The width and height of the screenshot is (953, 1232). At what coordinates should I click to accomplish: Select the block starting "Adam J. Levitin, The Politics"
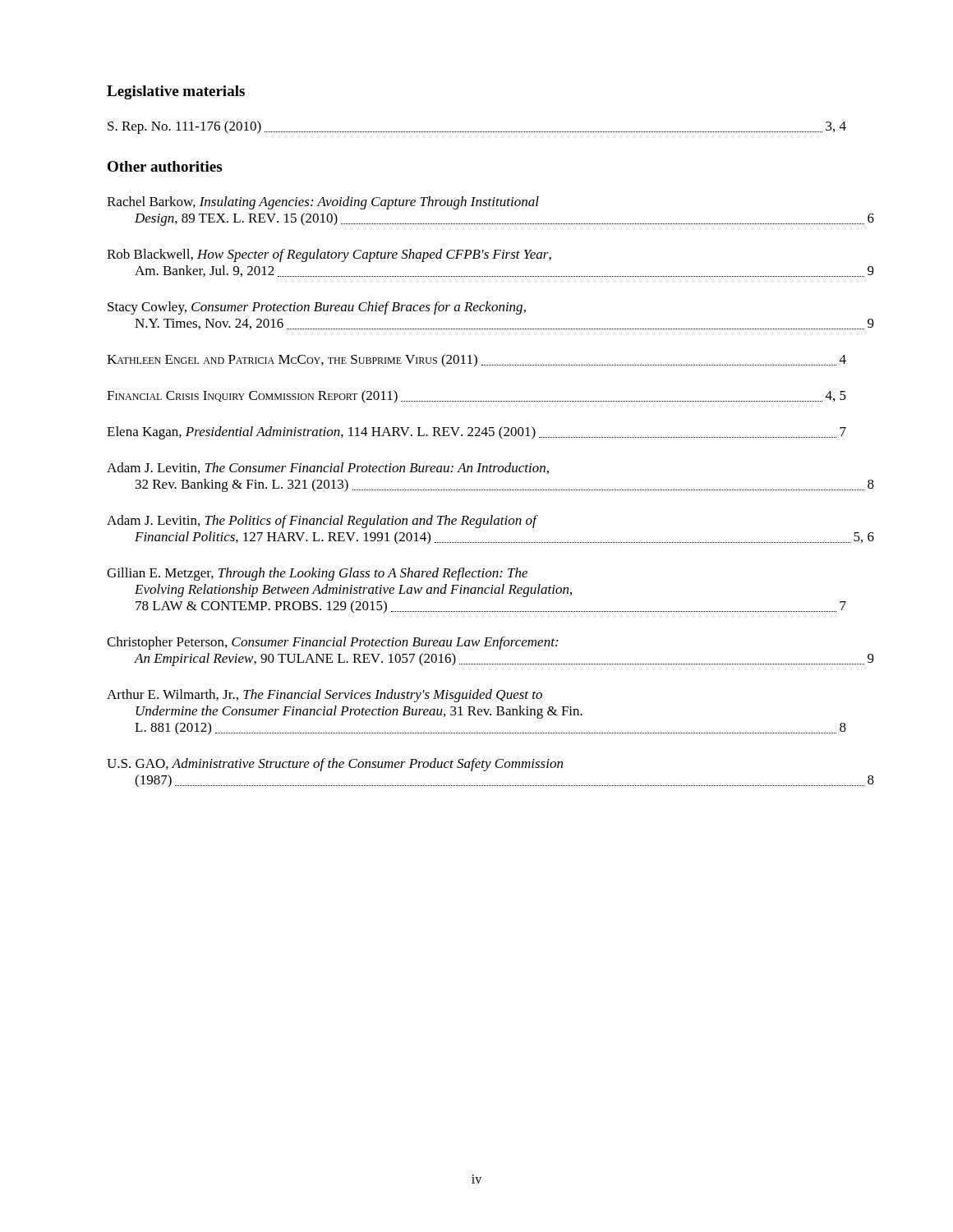(476, 529)
